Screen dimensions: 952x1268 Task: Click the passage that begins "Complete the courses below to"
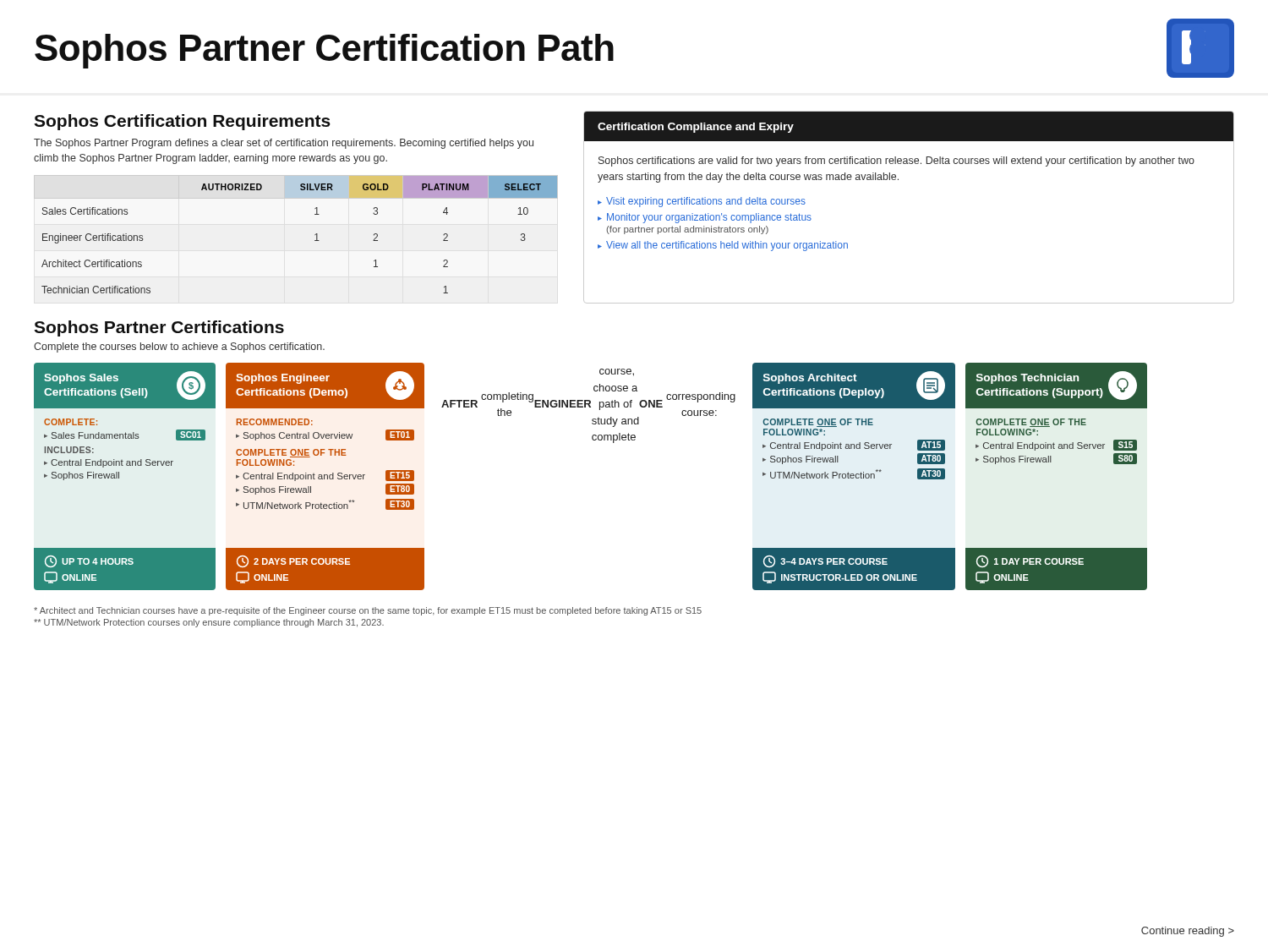click(x=179, y=347)
